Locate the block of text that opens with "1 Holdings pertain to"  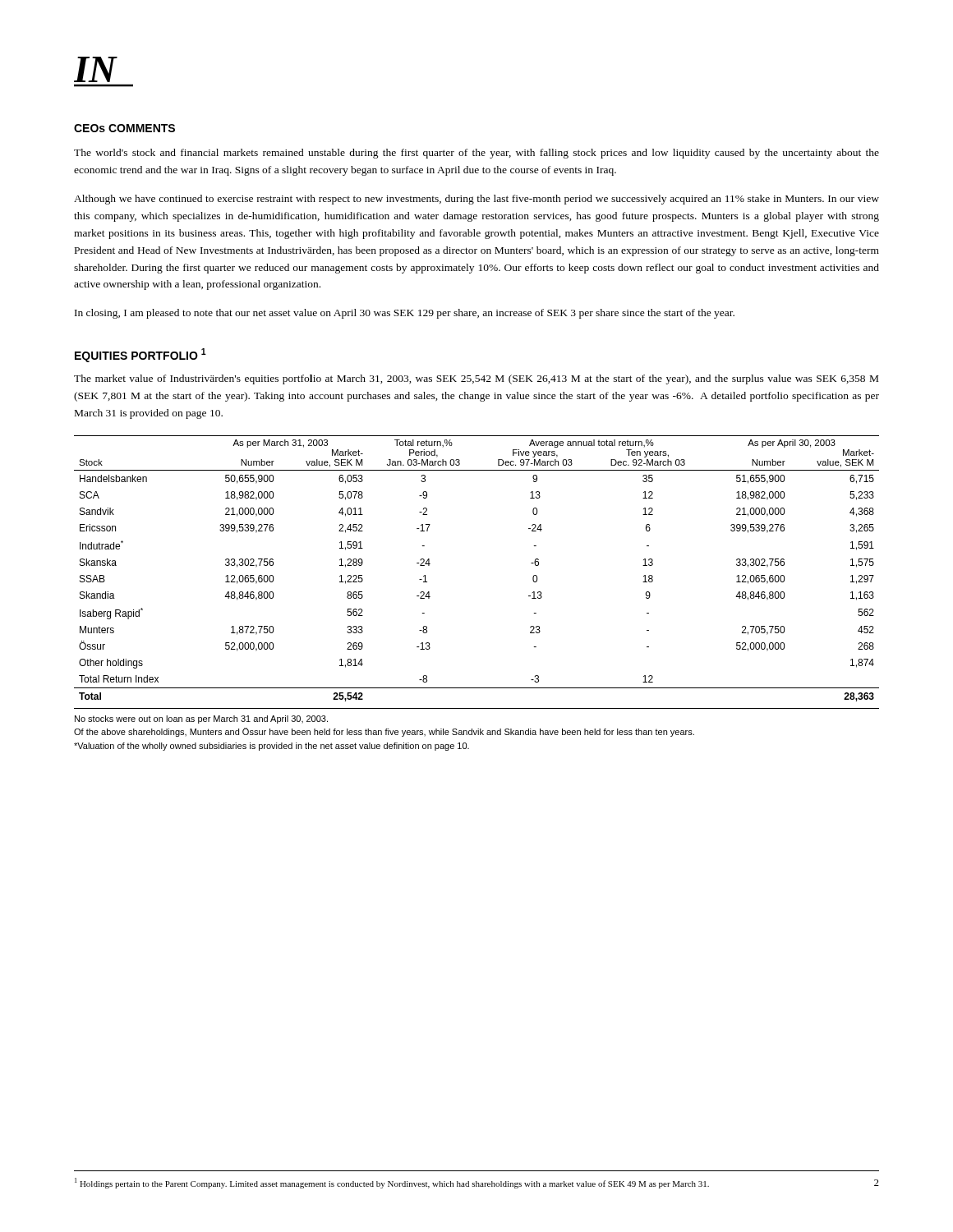coord(392,1183)
